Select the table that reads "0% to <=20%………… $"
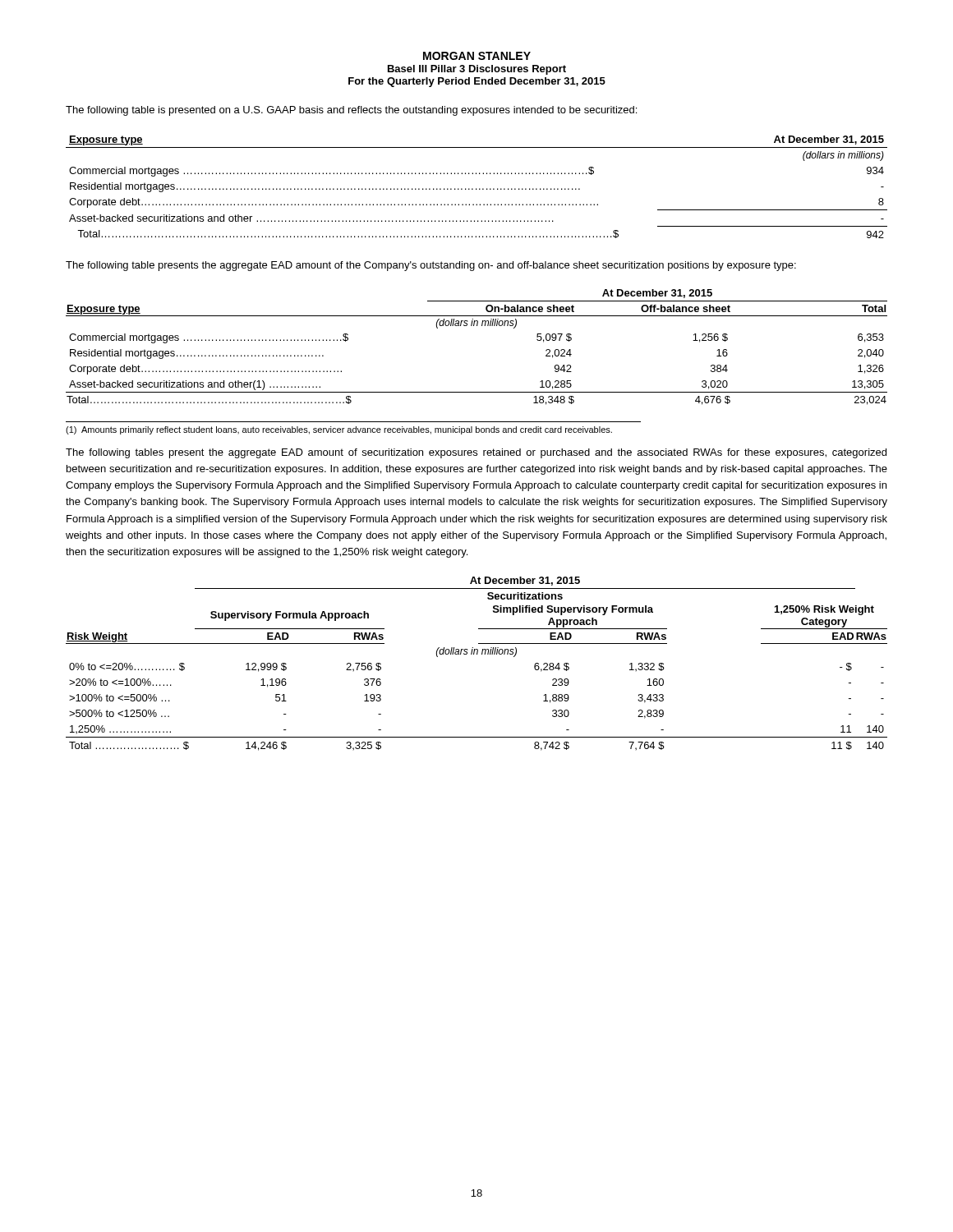Viewport: 953px width, 1232px height. pos(476,663)
